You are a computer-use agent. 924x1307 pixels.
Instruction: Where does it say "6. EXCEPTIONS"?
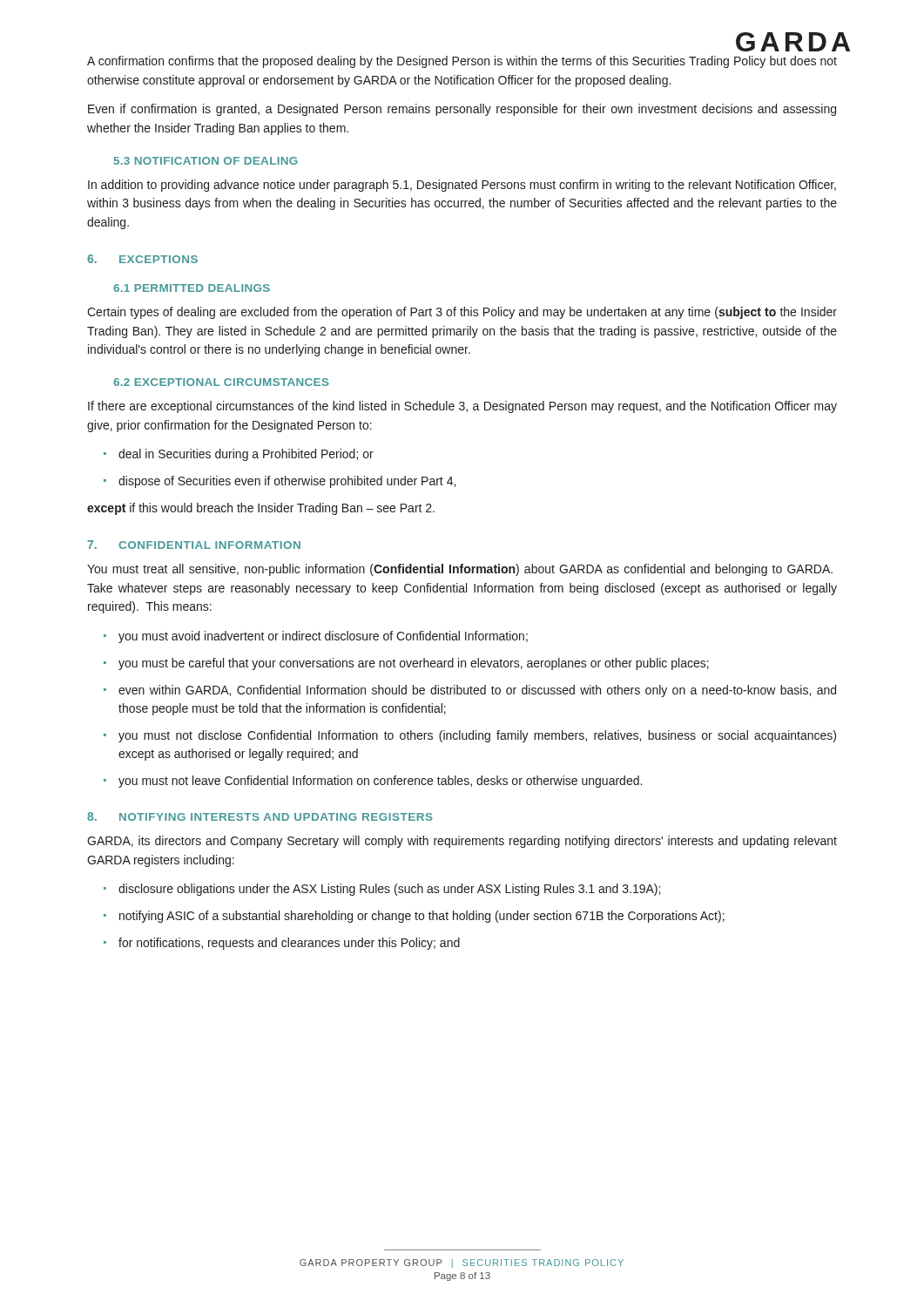[142, 259]
